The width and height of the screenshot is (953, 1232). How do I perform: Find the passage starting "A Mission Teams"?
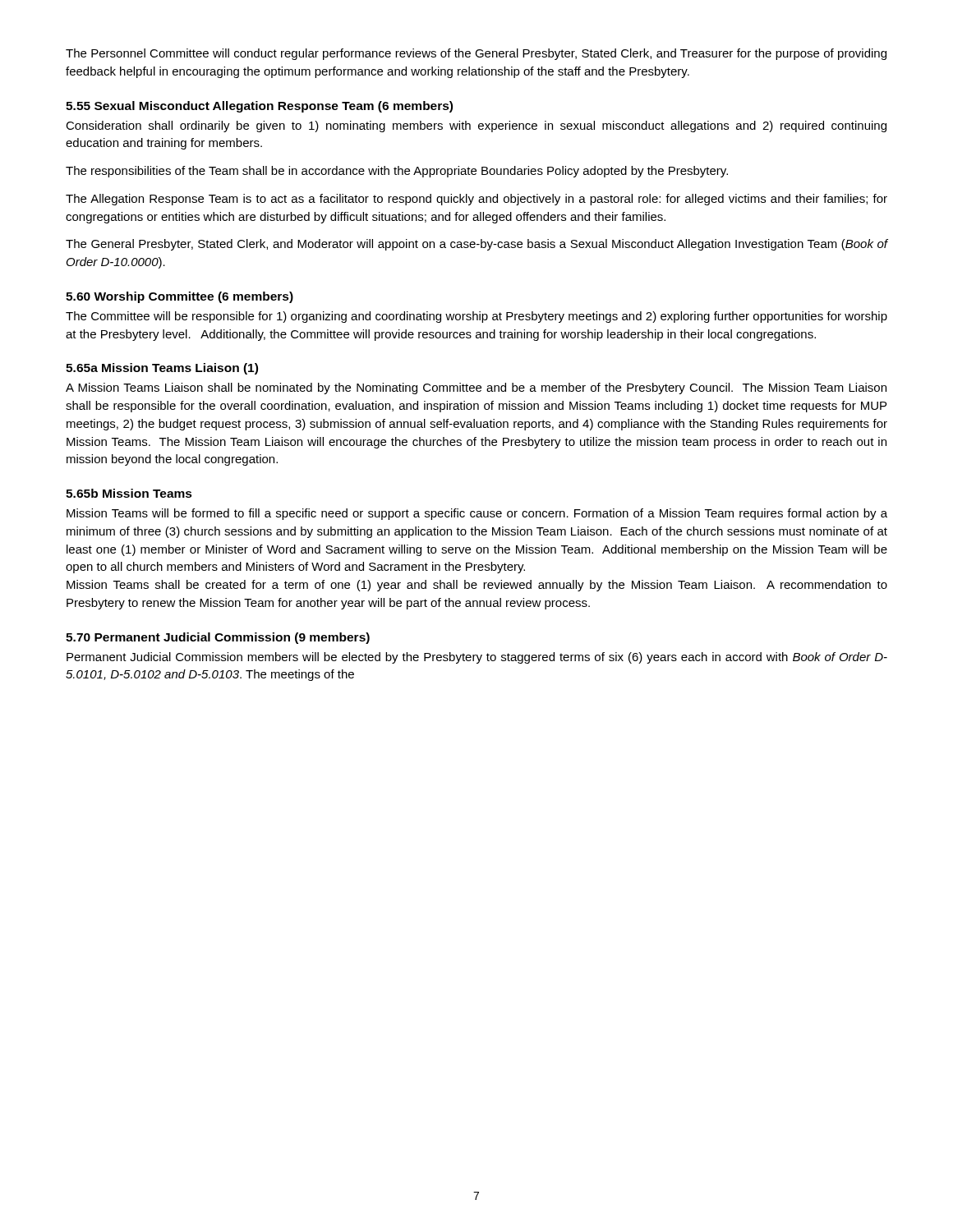476,424
